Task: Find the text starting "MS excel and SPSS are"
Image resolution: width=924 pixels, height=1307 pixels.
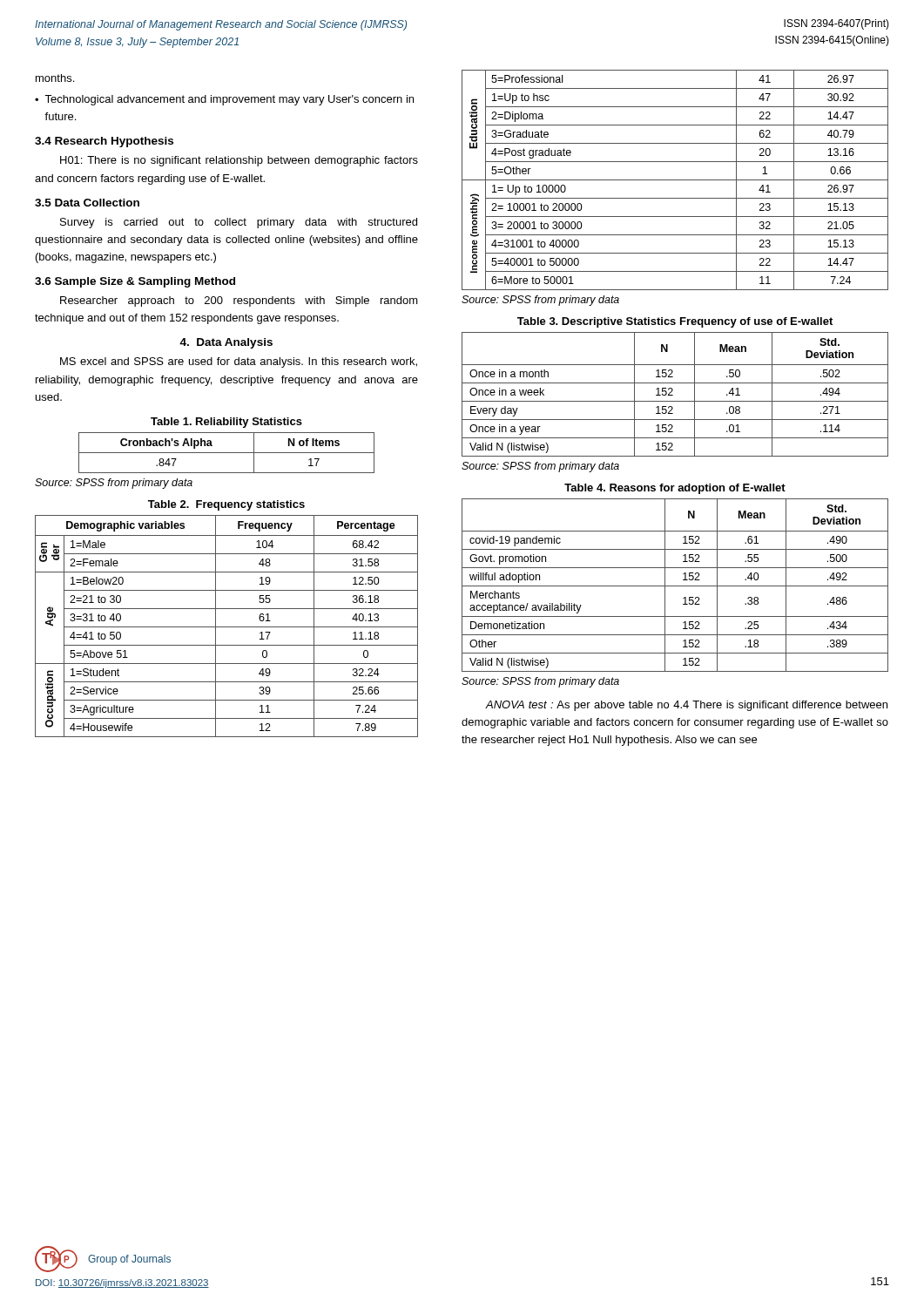Action: click(x=226, y=380)
